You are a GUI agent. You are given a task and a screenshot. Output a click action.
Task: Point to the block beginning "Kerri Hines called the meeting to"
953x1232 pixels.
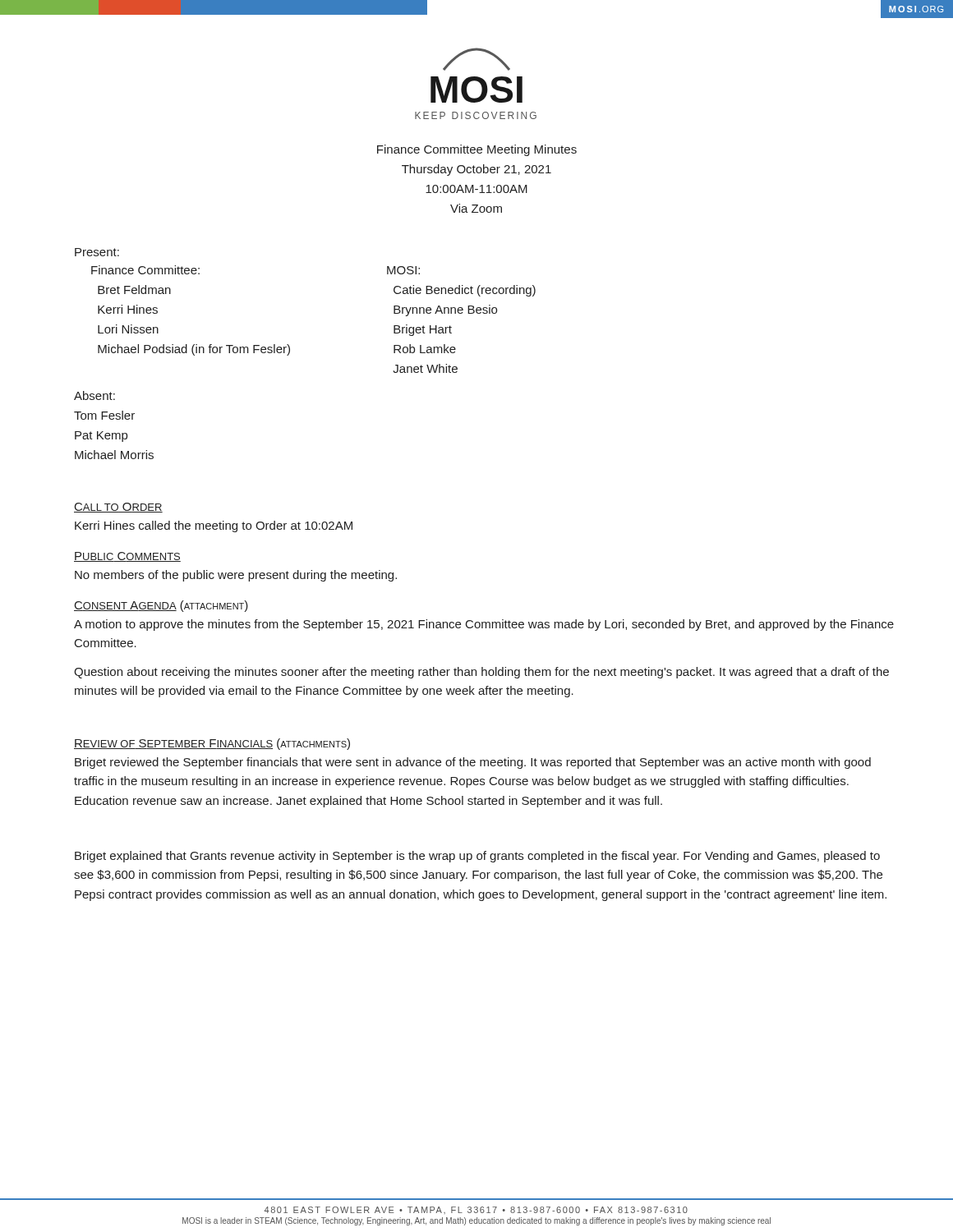tap(214, 525)
